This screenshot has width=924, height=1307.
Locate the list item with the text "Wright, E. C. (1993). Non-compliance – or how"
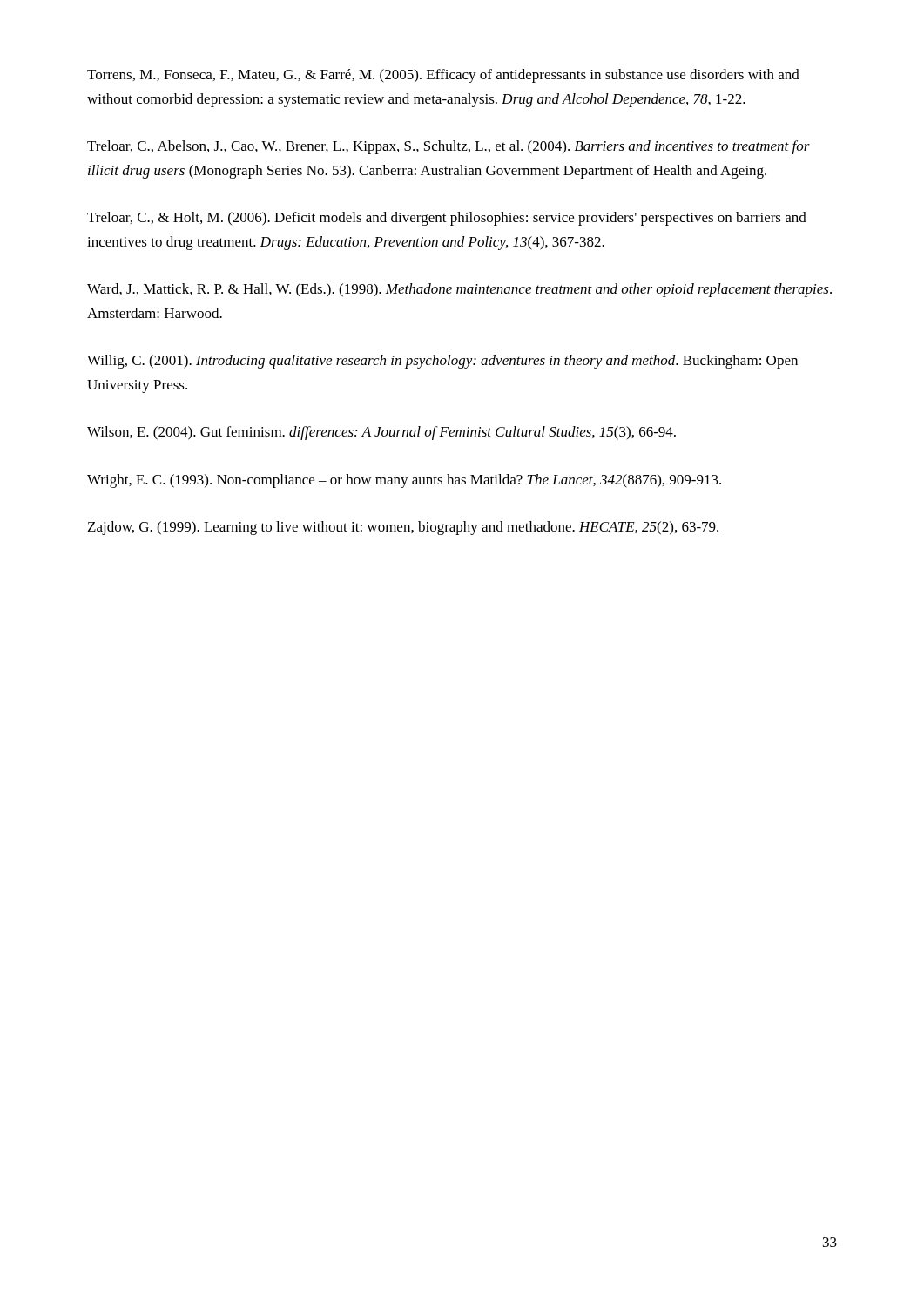(x=462, y=480)
